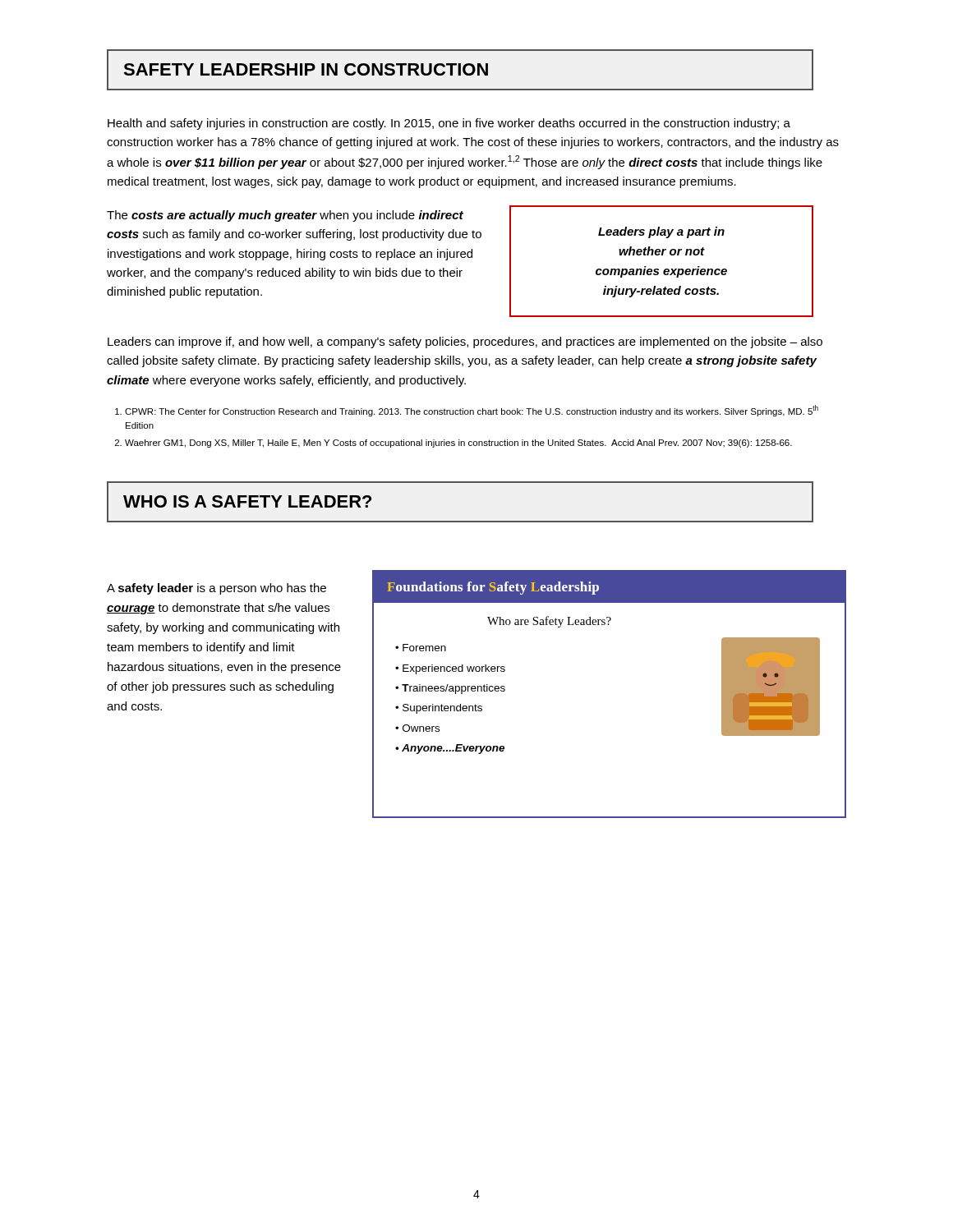Where does it say "WHO IS A SAFETY LEADER?"?
Image resolution: width=953 pixels, height=1232 pixels.
click(x=248, y=502)
